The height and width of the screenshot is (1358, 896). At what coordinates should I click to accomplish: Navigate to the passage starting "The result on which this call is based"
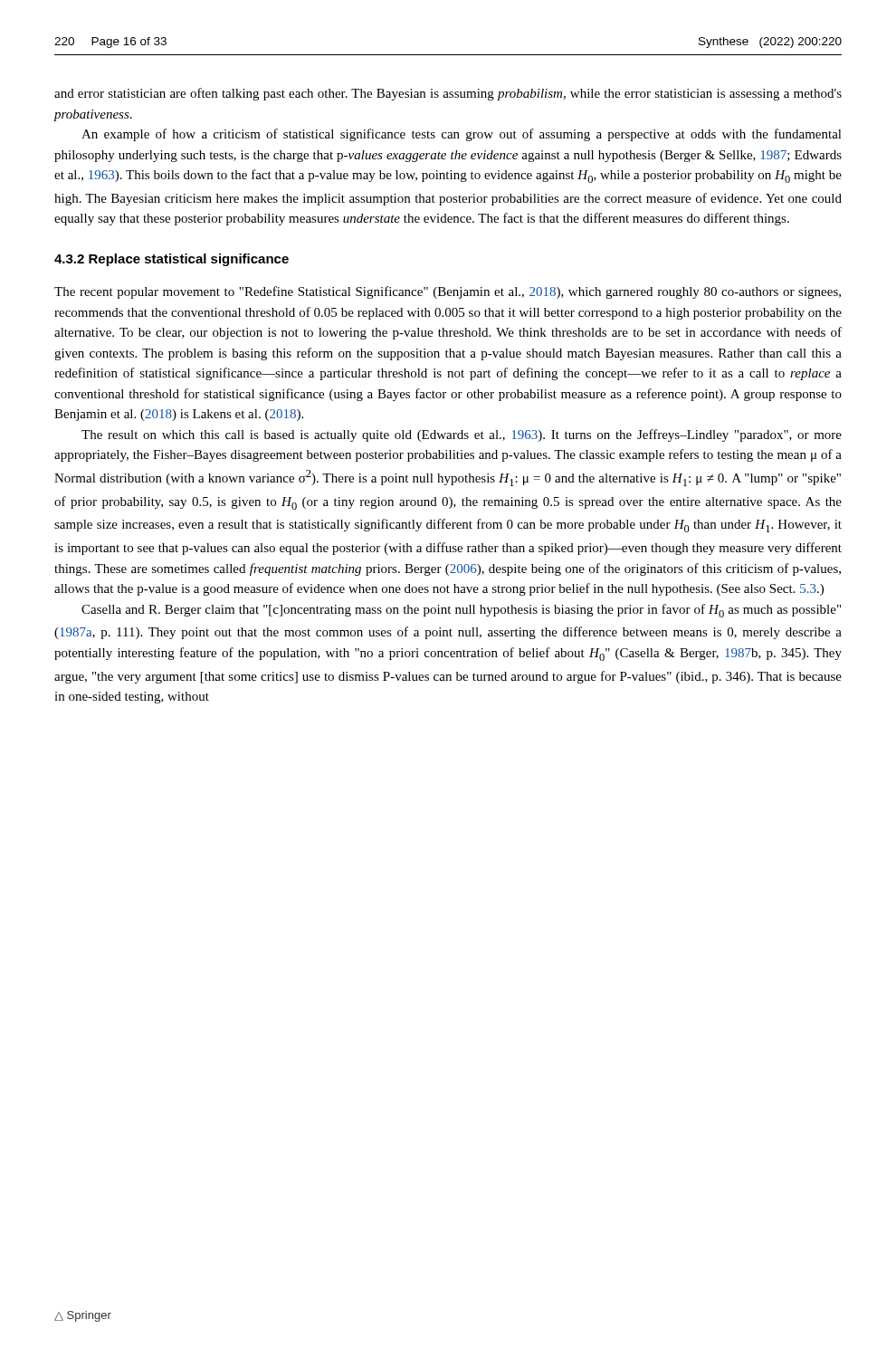click(x=448, y=512)
